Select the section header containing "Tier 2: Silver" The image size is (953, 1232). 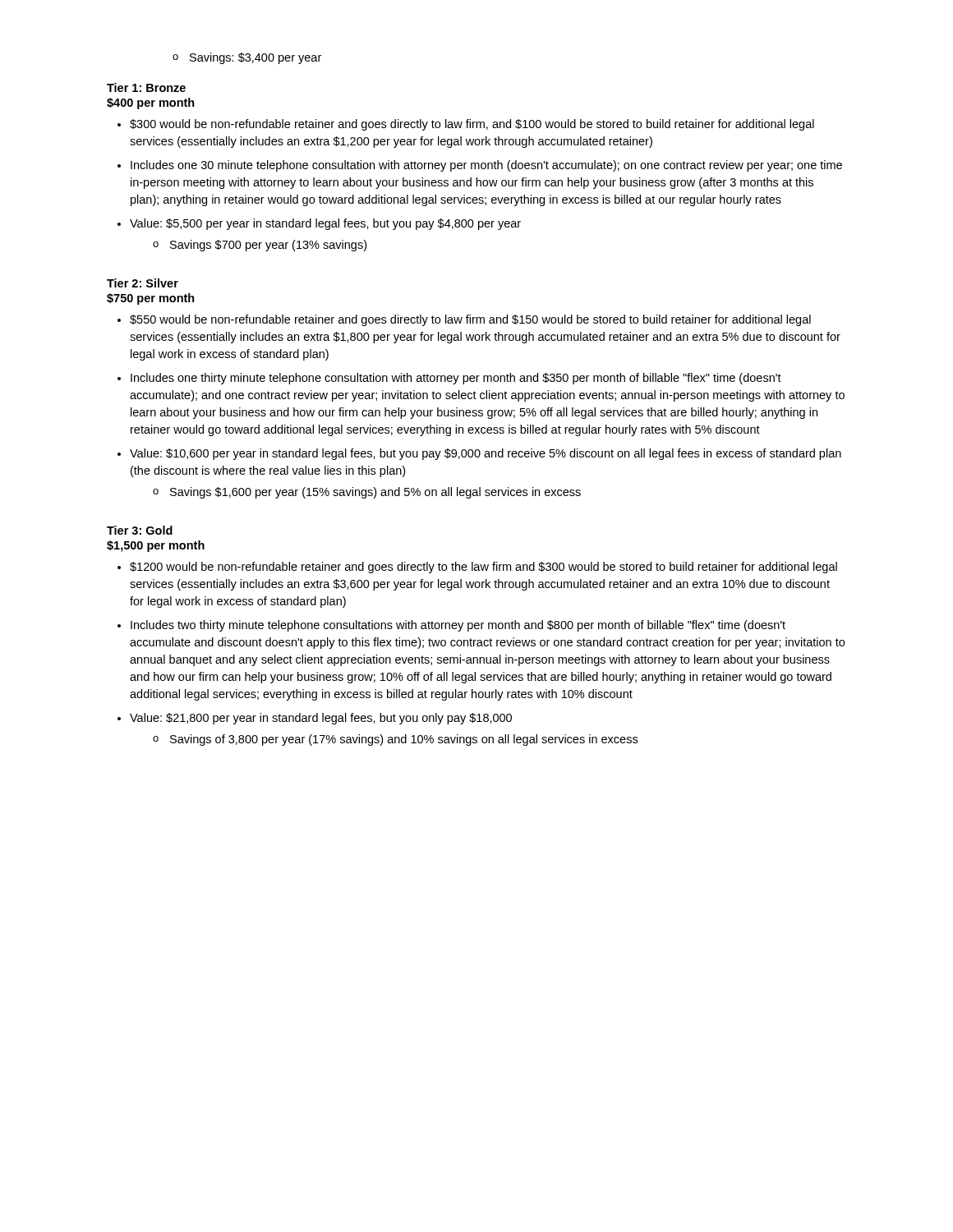(142, 283)
